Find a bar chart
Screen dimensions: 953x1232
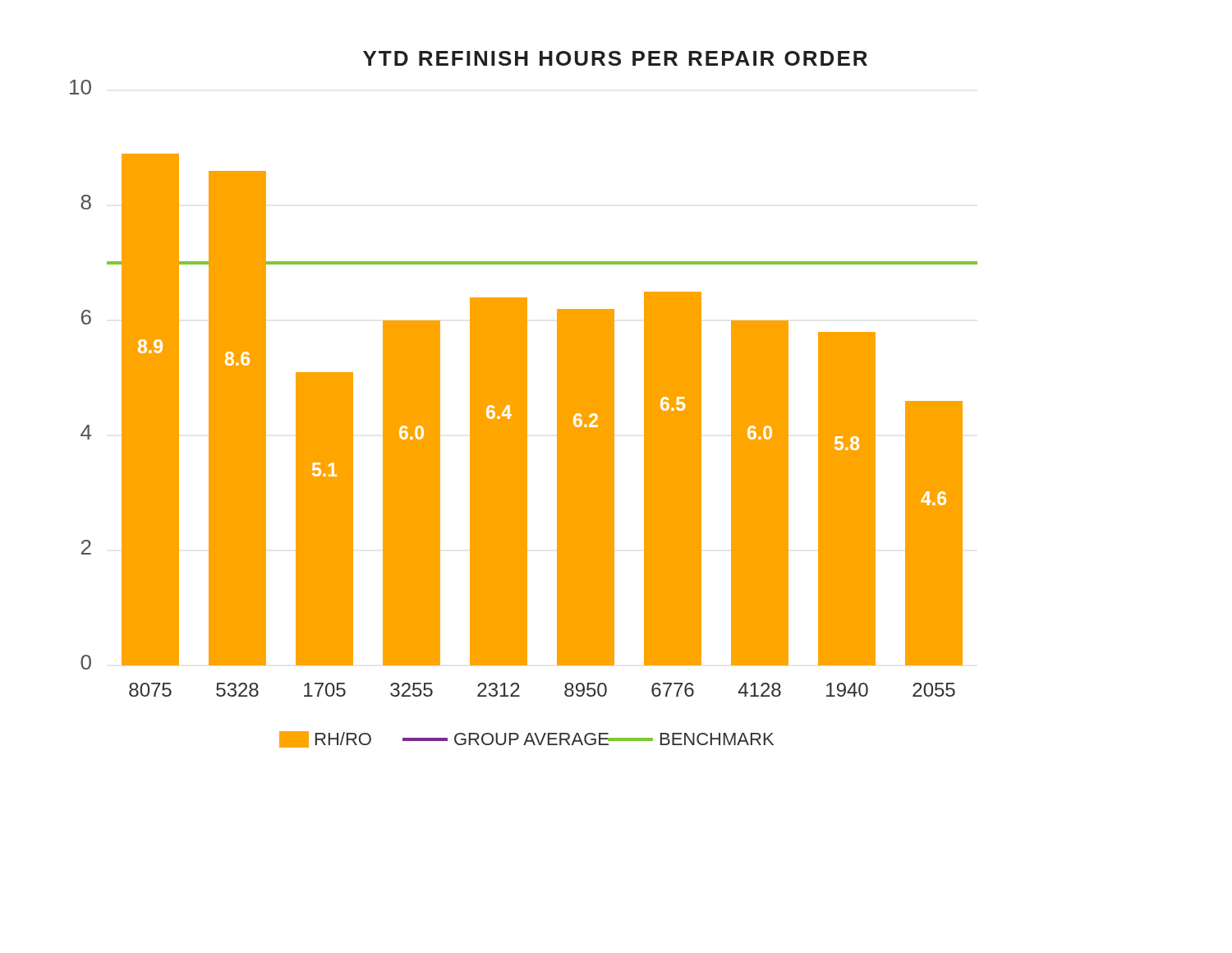coord(616,476)
